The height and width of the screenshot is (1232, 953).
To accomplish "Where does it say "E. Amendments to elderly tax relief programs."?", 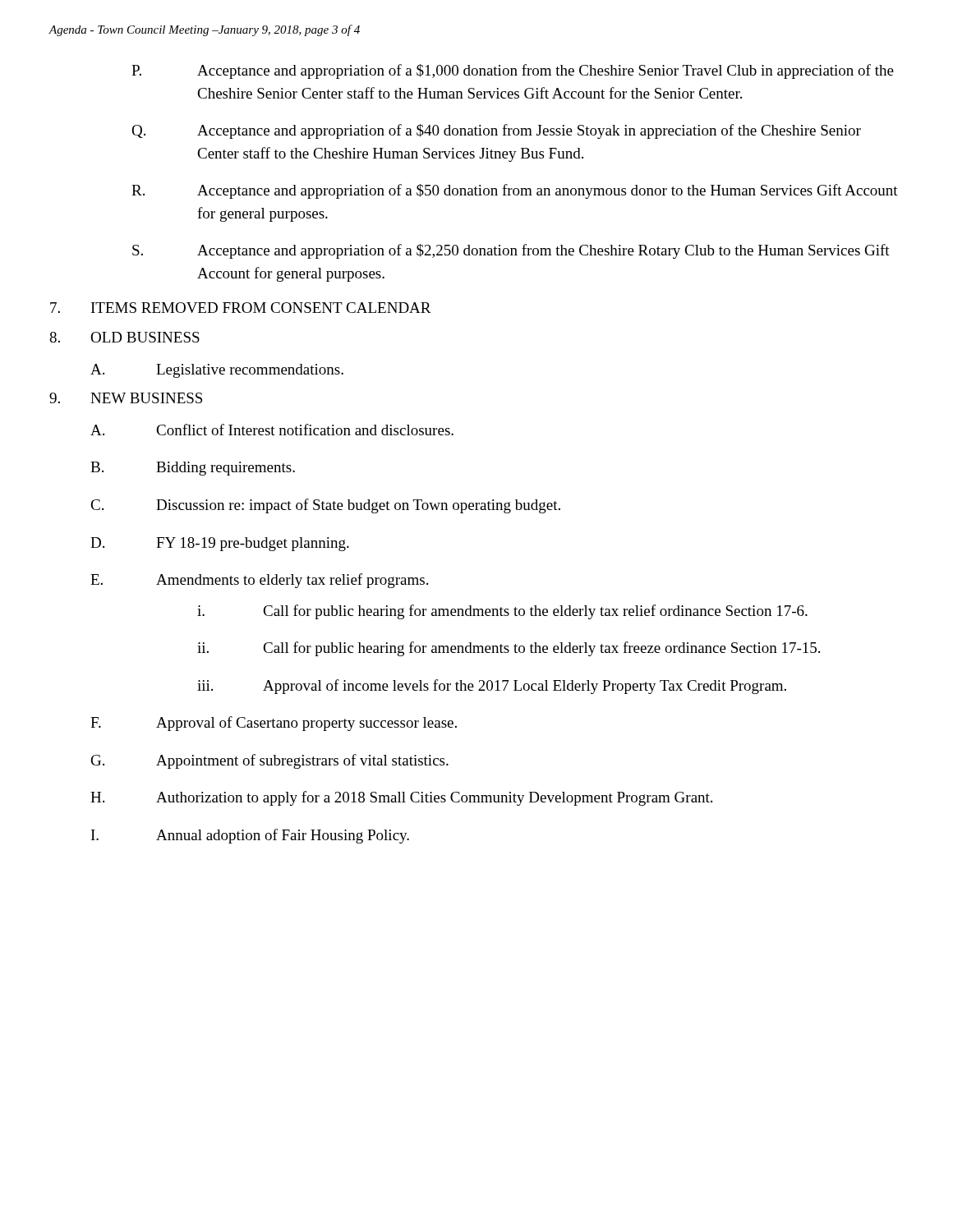I will tap(259, 581).
